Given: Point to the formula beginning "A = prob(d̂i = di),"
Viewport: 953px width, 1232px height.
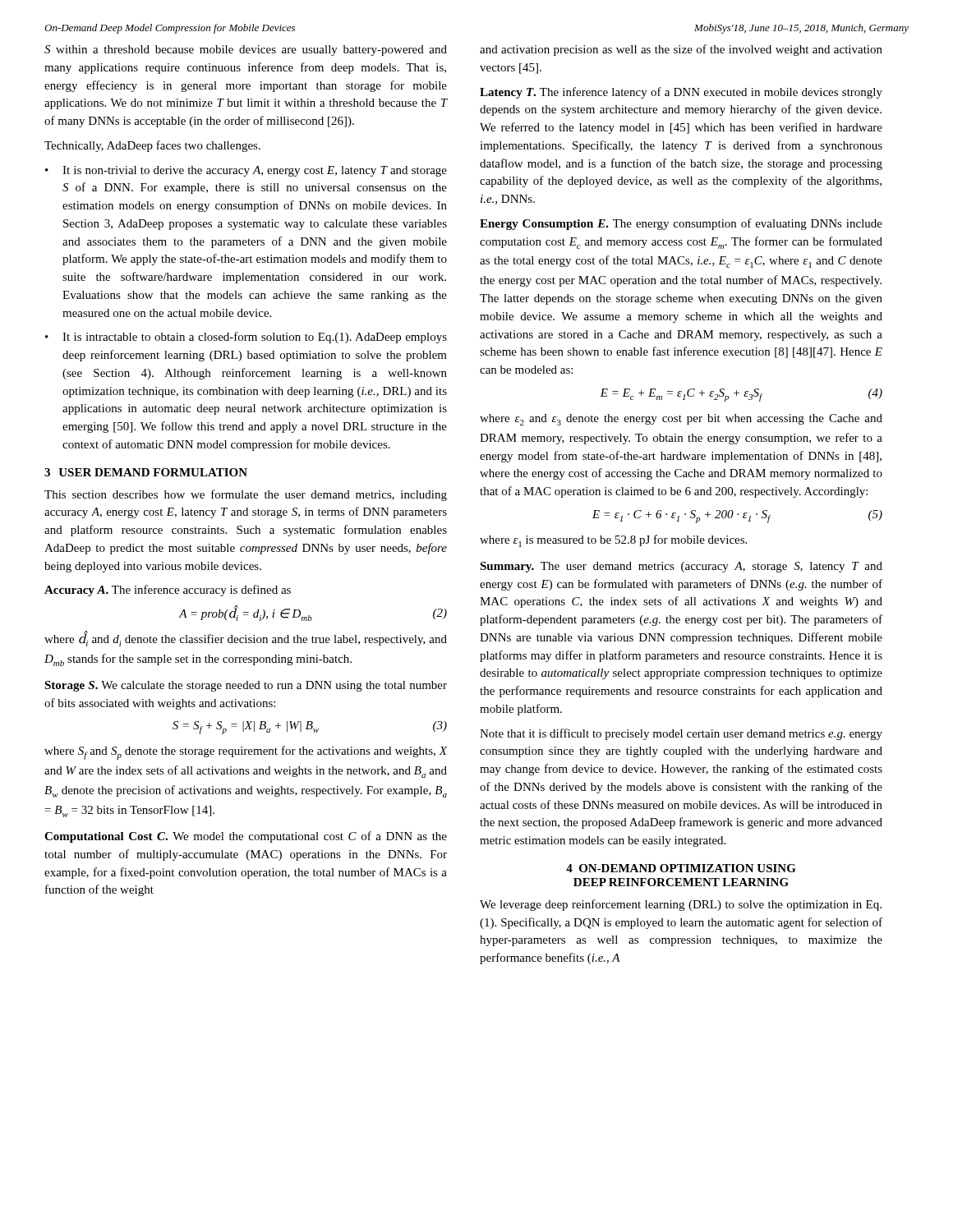Looking at the screenshot, I should click(x=313, y=614).
